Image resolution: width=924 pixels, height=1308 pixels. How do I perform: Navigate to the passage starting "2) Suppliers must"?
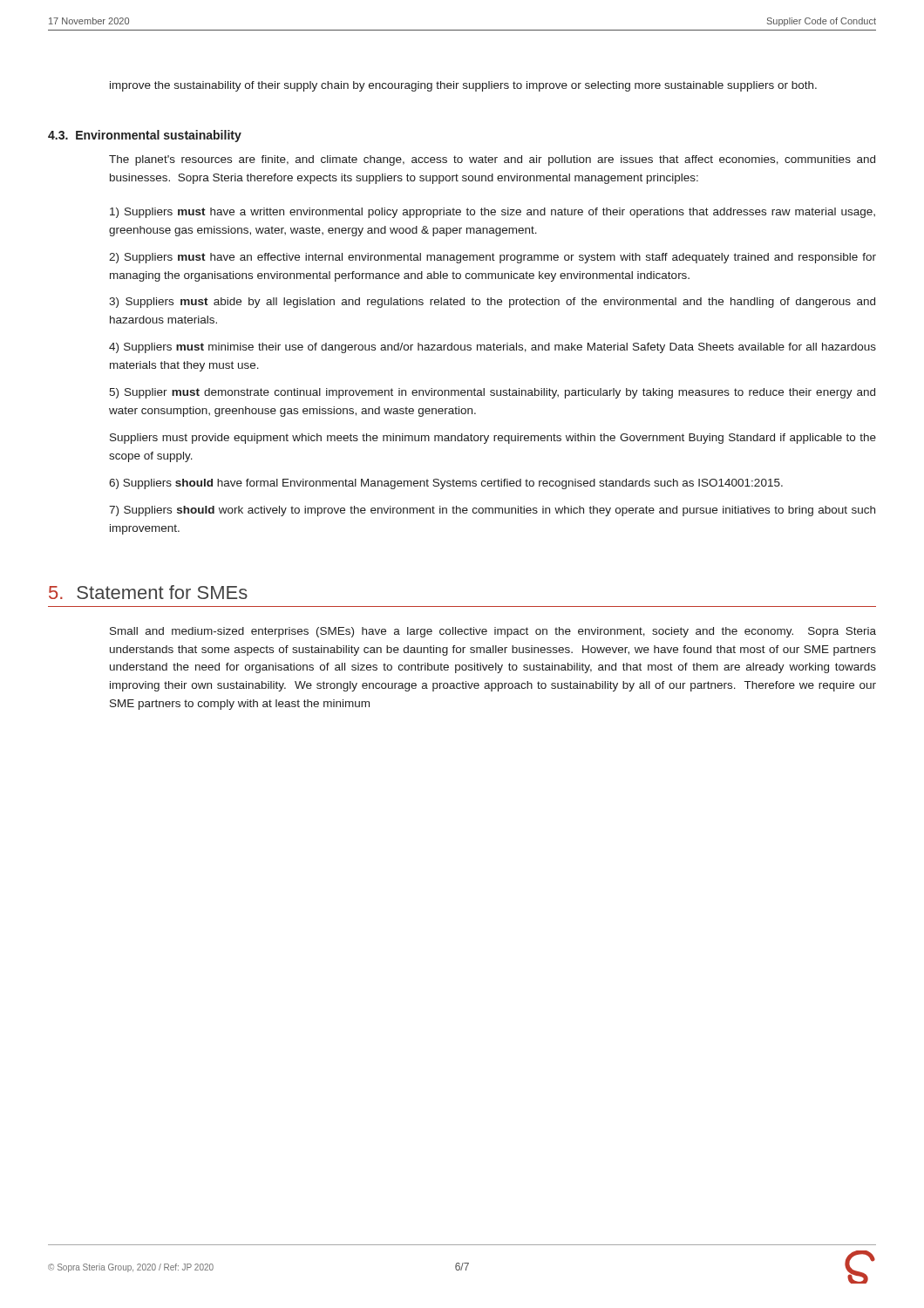click(x=492, y=266)
